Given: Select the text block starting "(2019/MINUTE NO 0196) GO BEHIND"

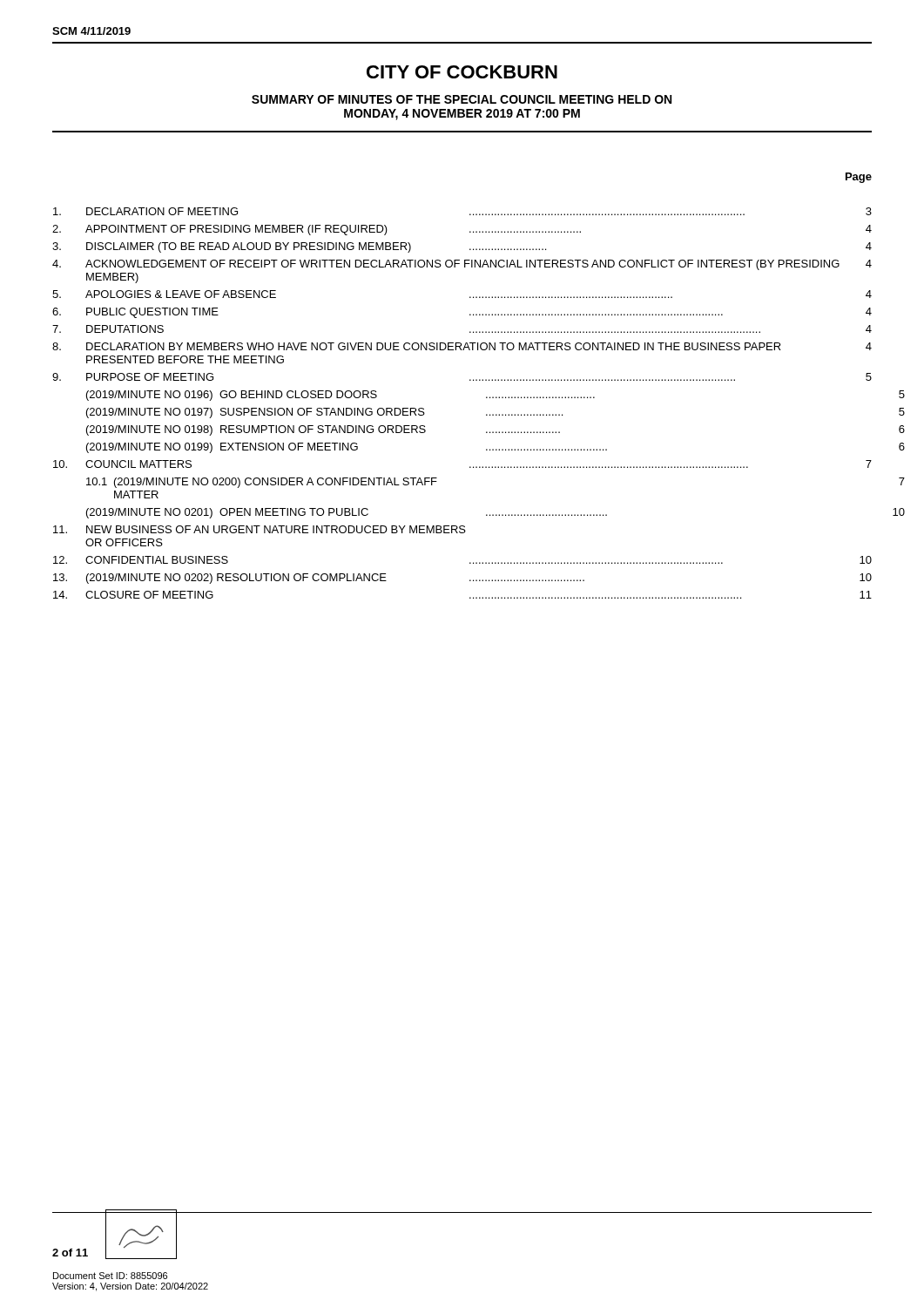Looking at the screenshot, I should click(495, 394).
